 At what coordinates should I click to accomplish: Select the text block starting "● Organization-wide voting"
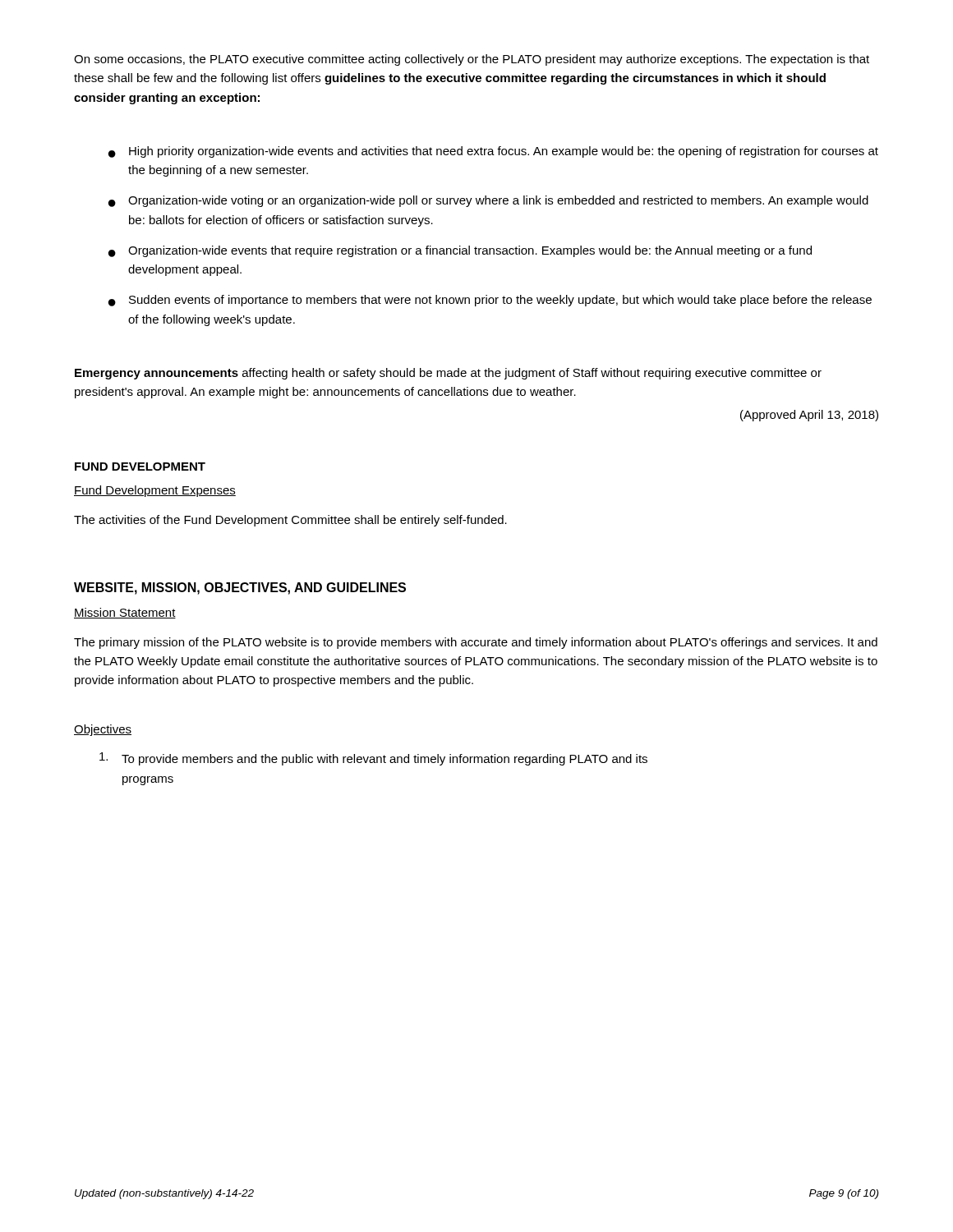coord(493,210)
